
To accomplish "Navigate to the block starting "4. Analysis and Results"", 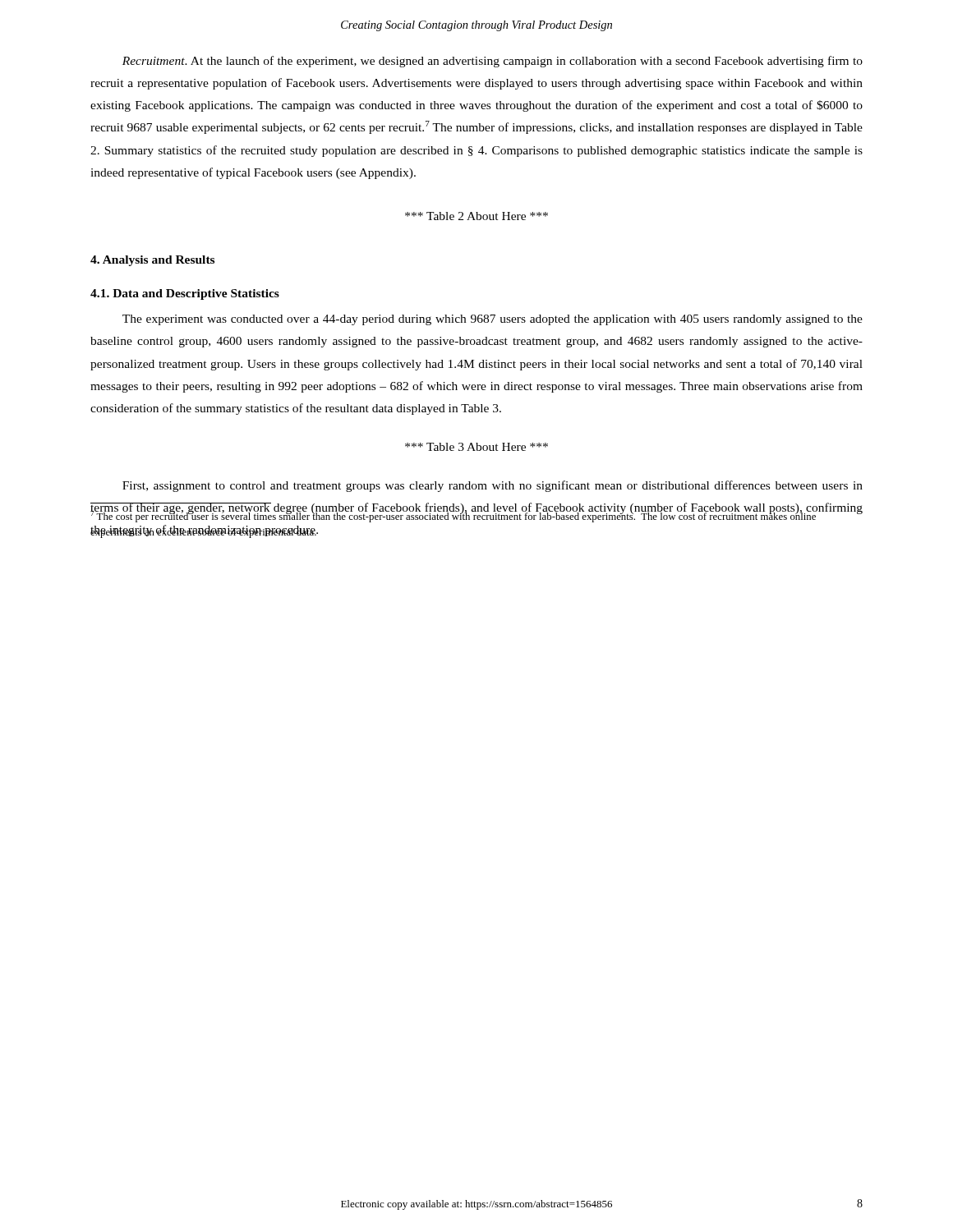I will pyautogui.click(x=153, y=259).
